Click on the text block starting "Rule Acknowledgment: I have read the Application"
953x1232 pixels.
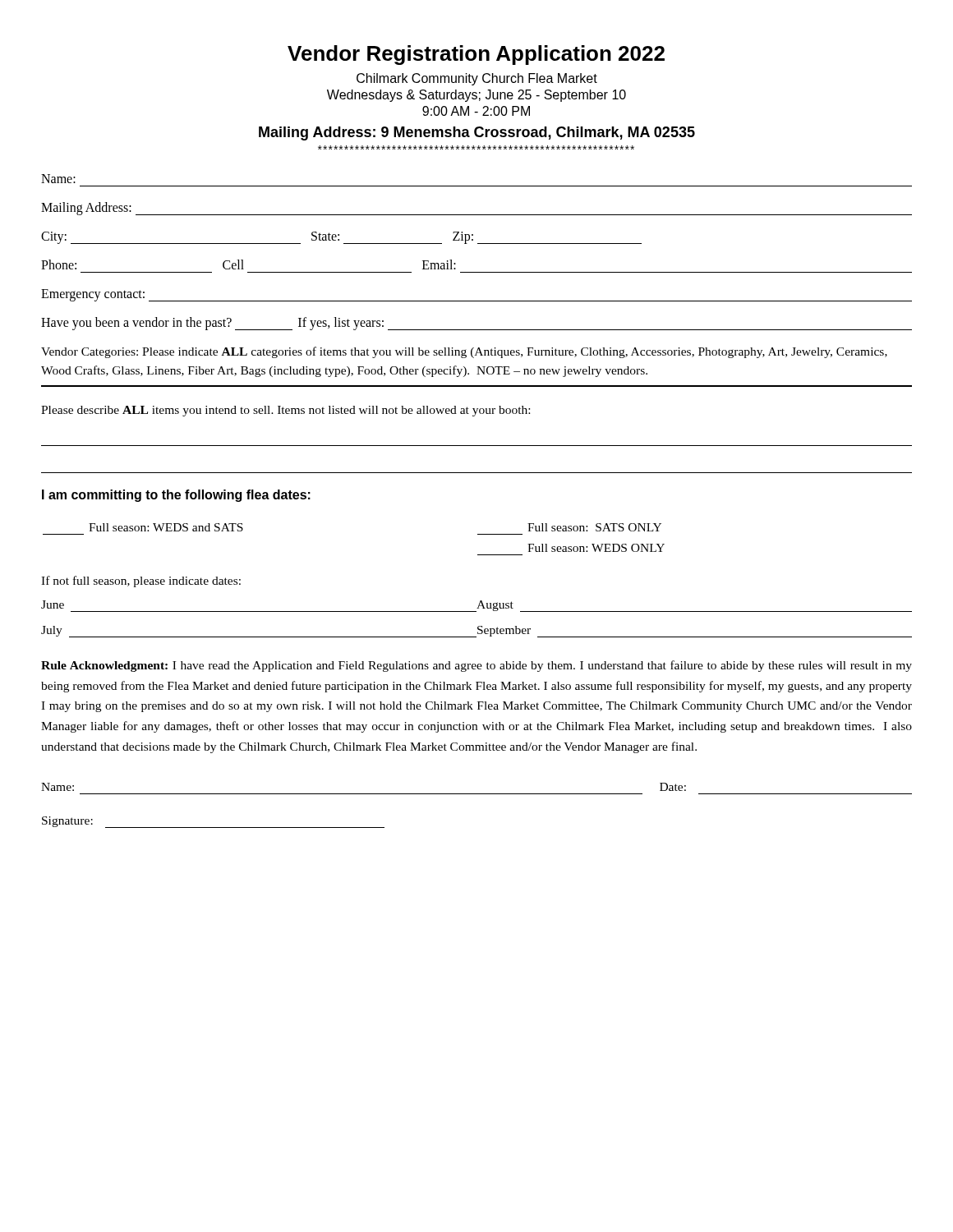(476, 705)
